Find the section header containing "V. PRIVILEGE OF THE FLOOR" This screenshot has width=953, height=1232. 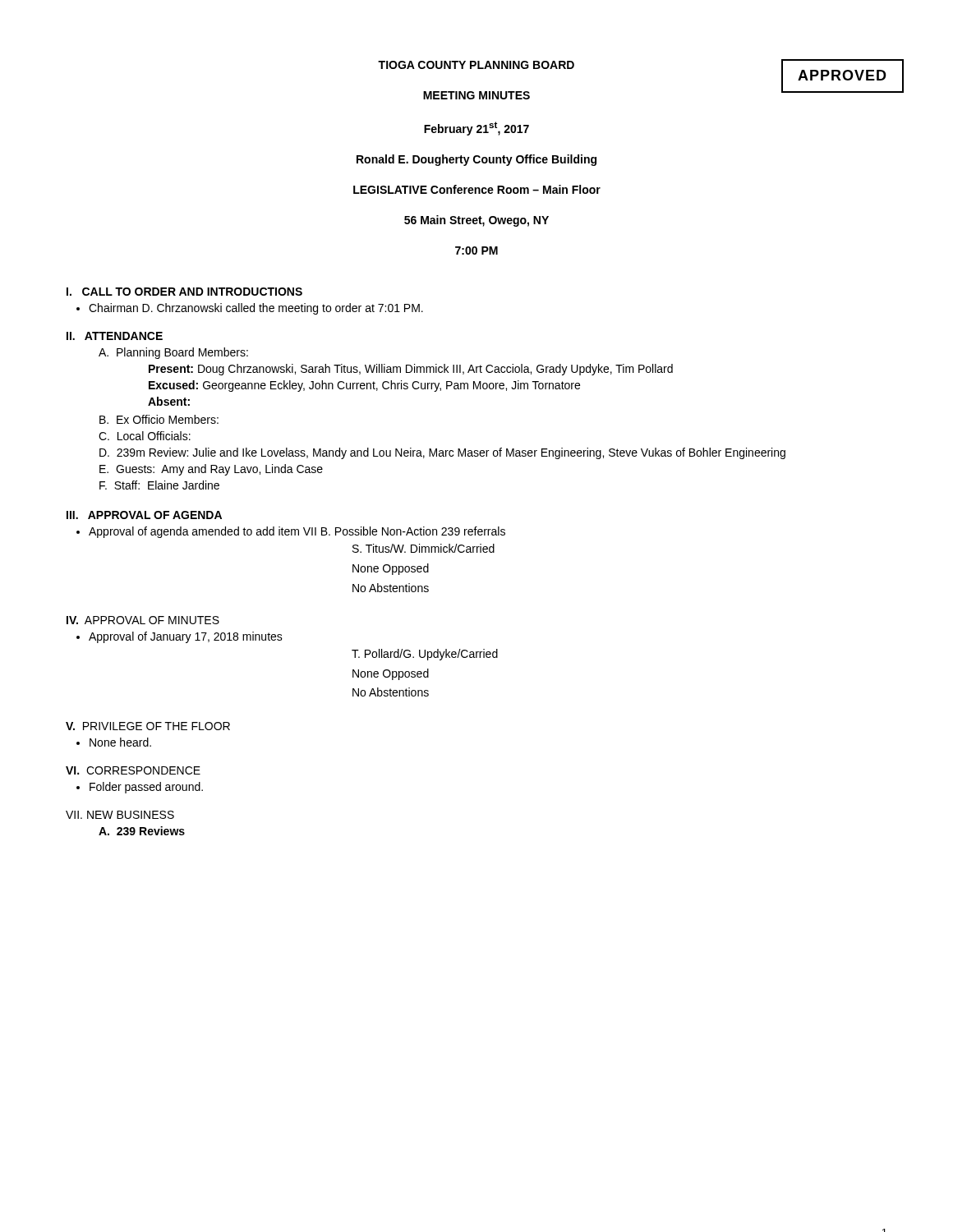point(148,726)
